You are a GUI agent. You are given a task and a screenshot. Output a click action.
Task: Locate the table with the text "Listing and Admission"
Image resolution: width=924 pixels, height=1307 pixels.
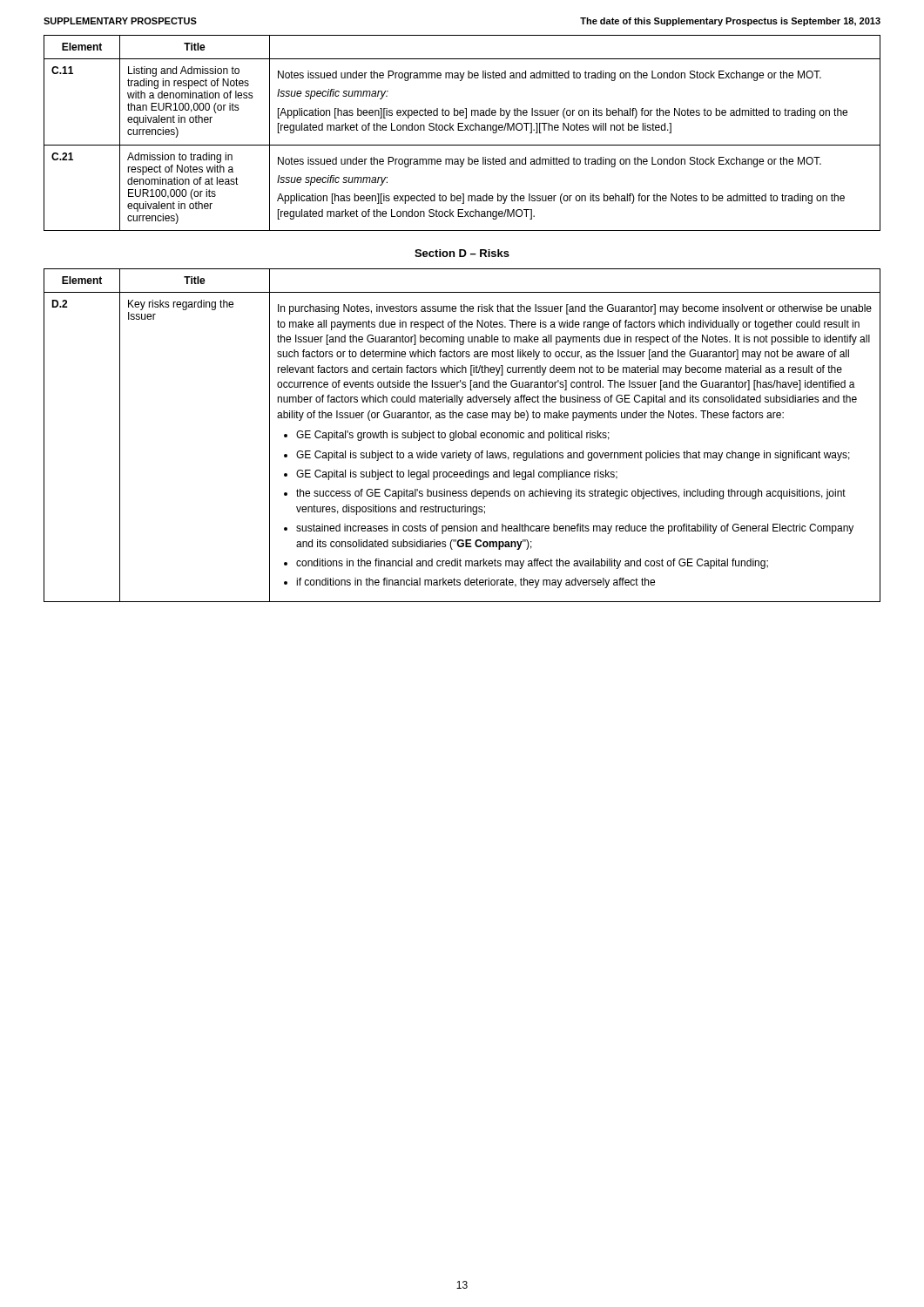pos(462,133)
